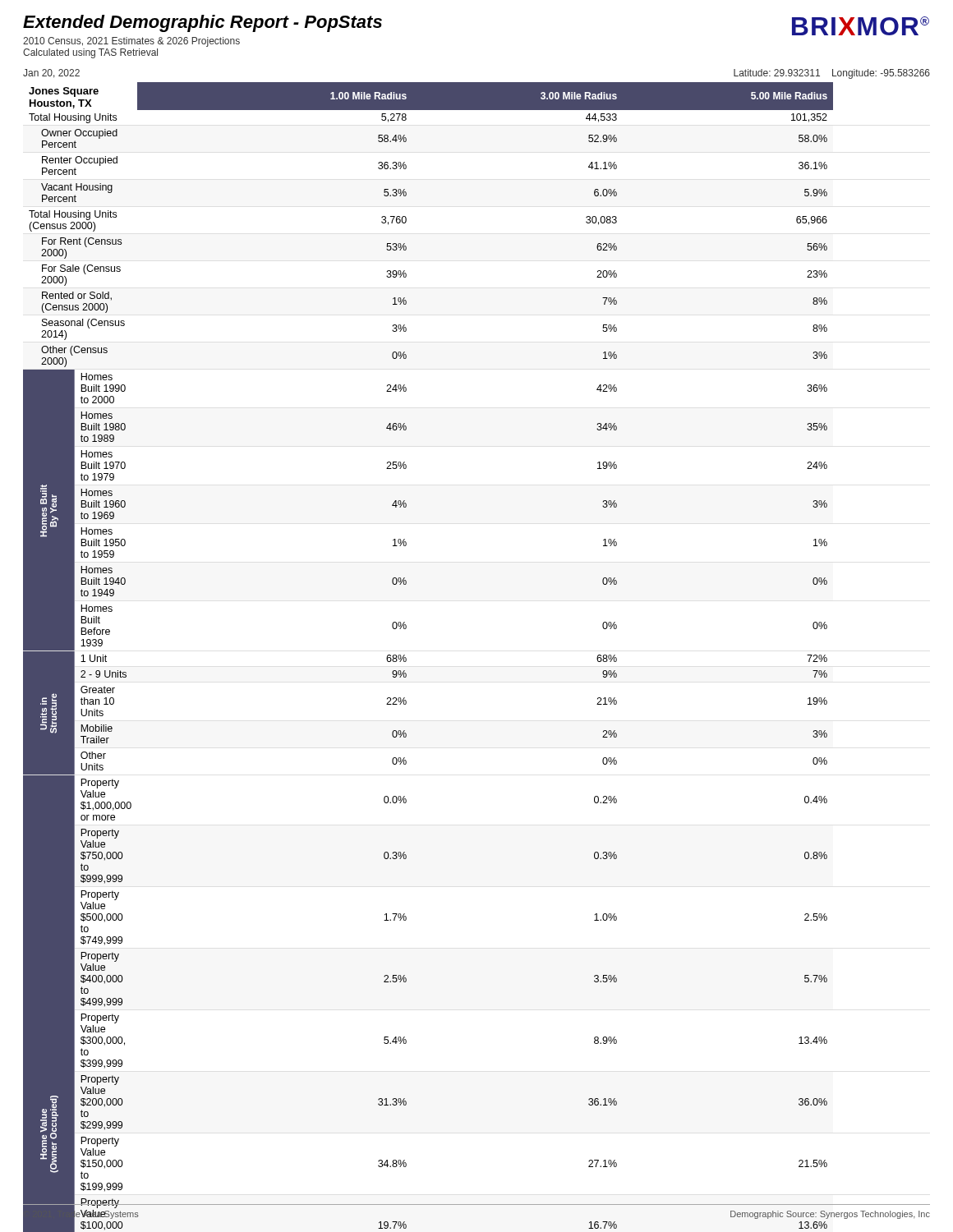Image resolution: width=953 pixels, height=1232 pixels.
Task: Find the block on this page that starts "Jan 20, 2022 Latitude:"
Action: (476, 73)
